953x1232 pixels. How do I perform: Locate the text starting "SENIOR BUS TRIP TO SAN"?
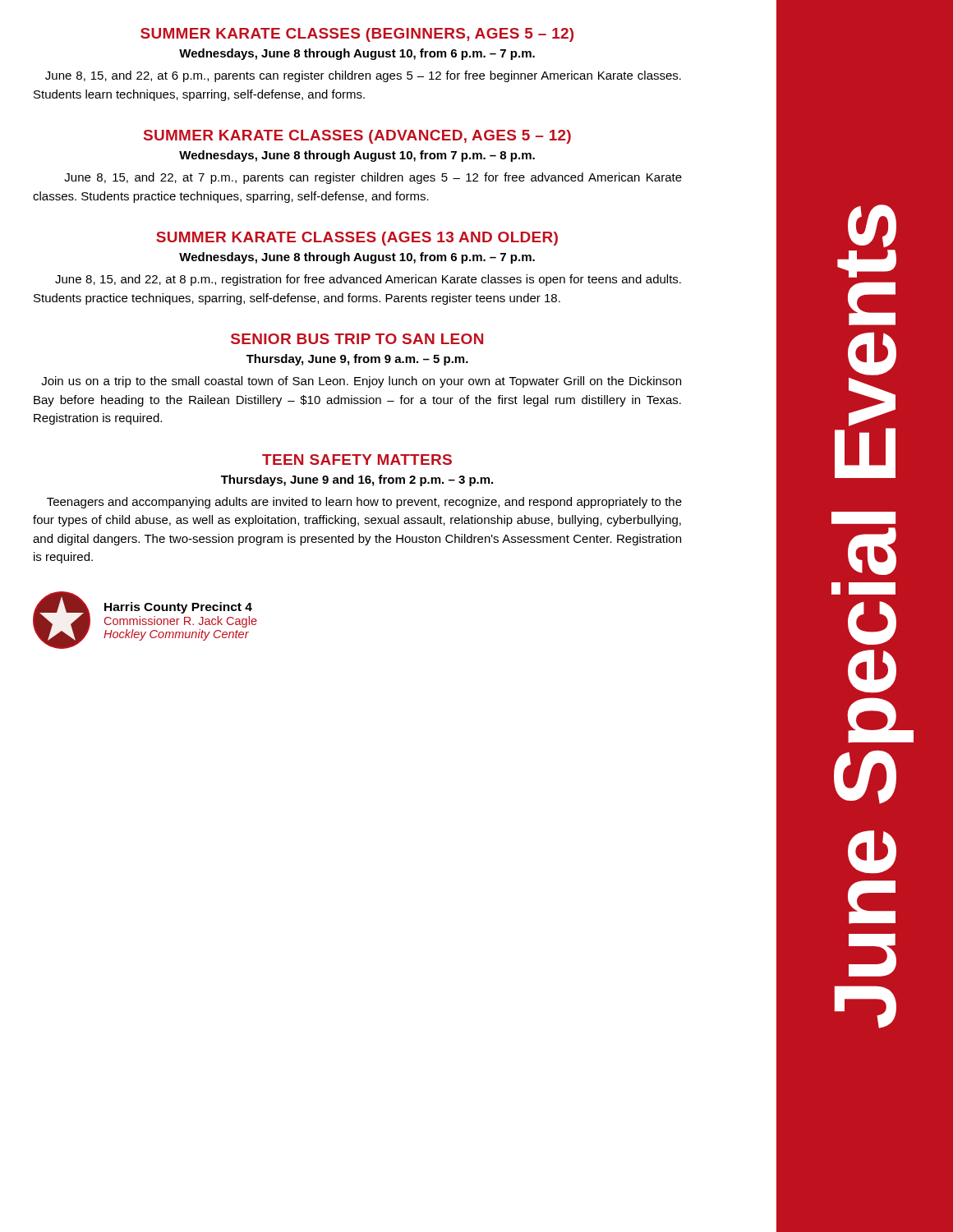[x=357, y=379]
